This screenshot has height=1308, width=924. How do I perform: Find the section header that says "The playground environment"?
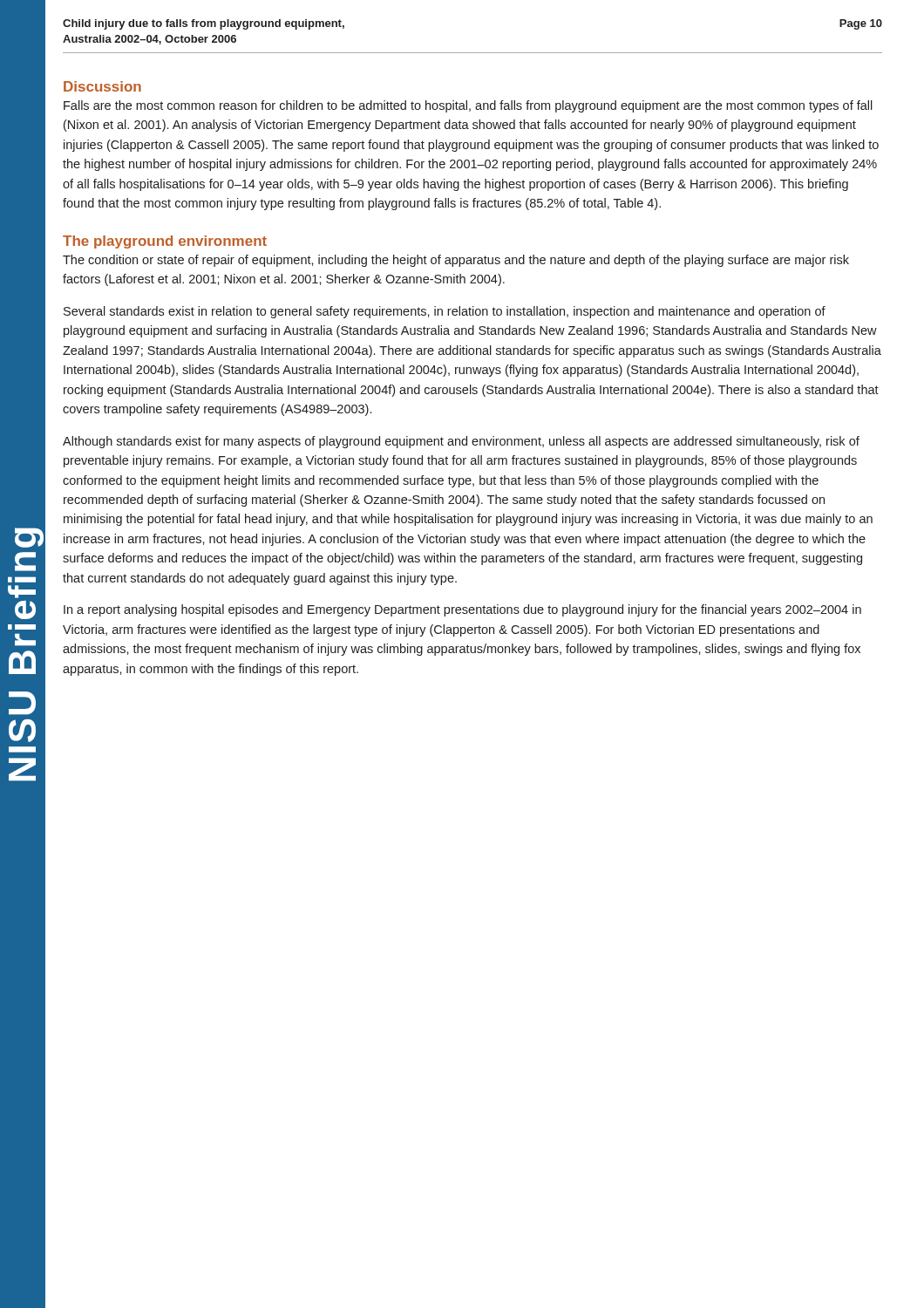pos(165,241)
